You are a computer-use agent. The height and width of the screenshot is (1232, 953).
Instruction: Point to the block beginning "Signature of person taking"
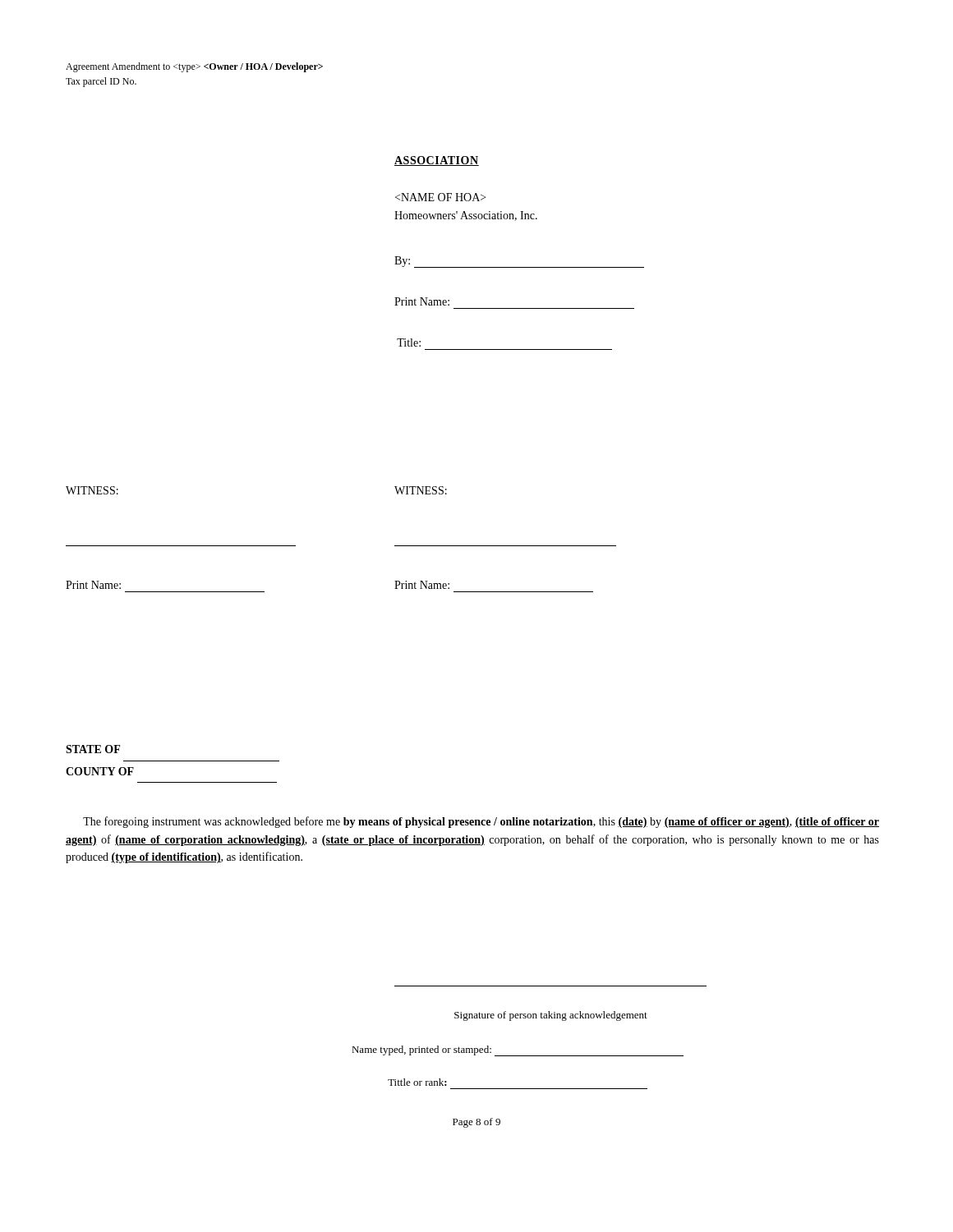coord(550,1003)
